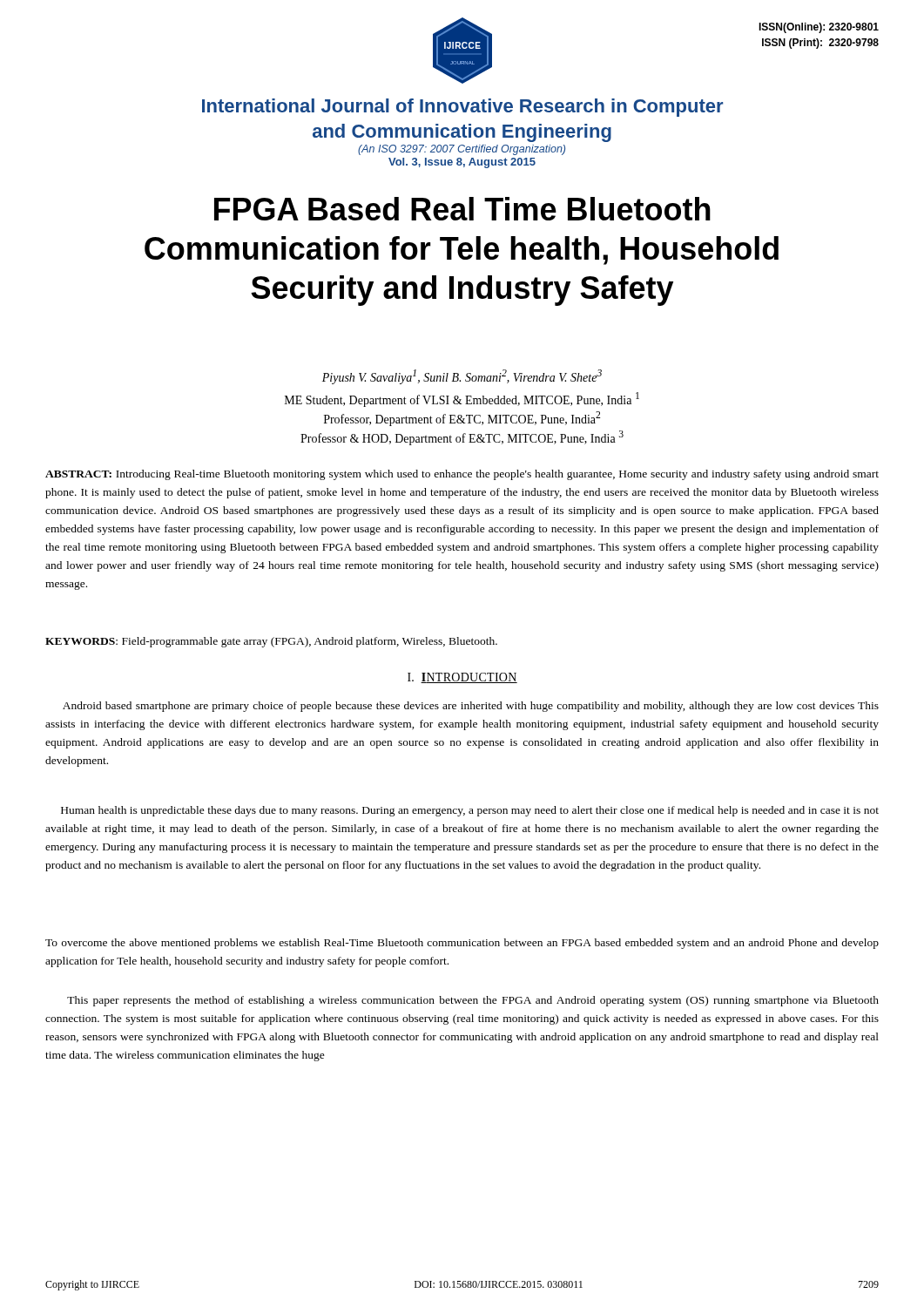Select the text starting "International Journal of Innovative Research"
This screenshot has height=1307, width=924.
[462, 119]
